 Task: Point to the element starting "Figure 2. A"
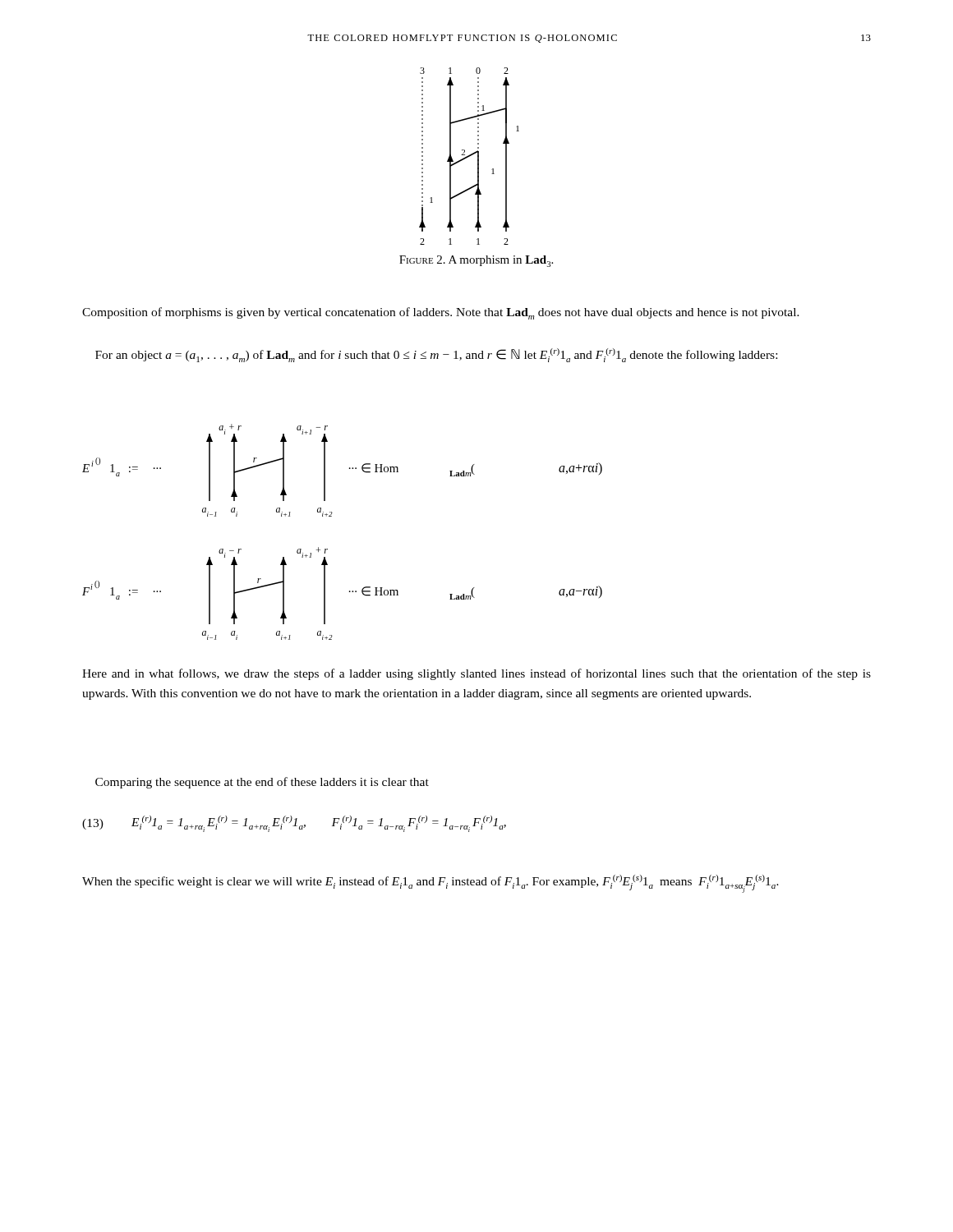coord(476,260)
